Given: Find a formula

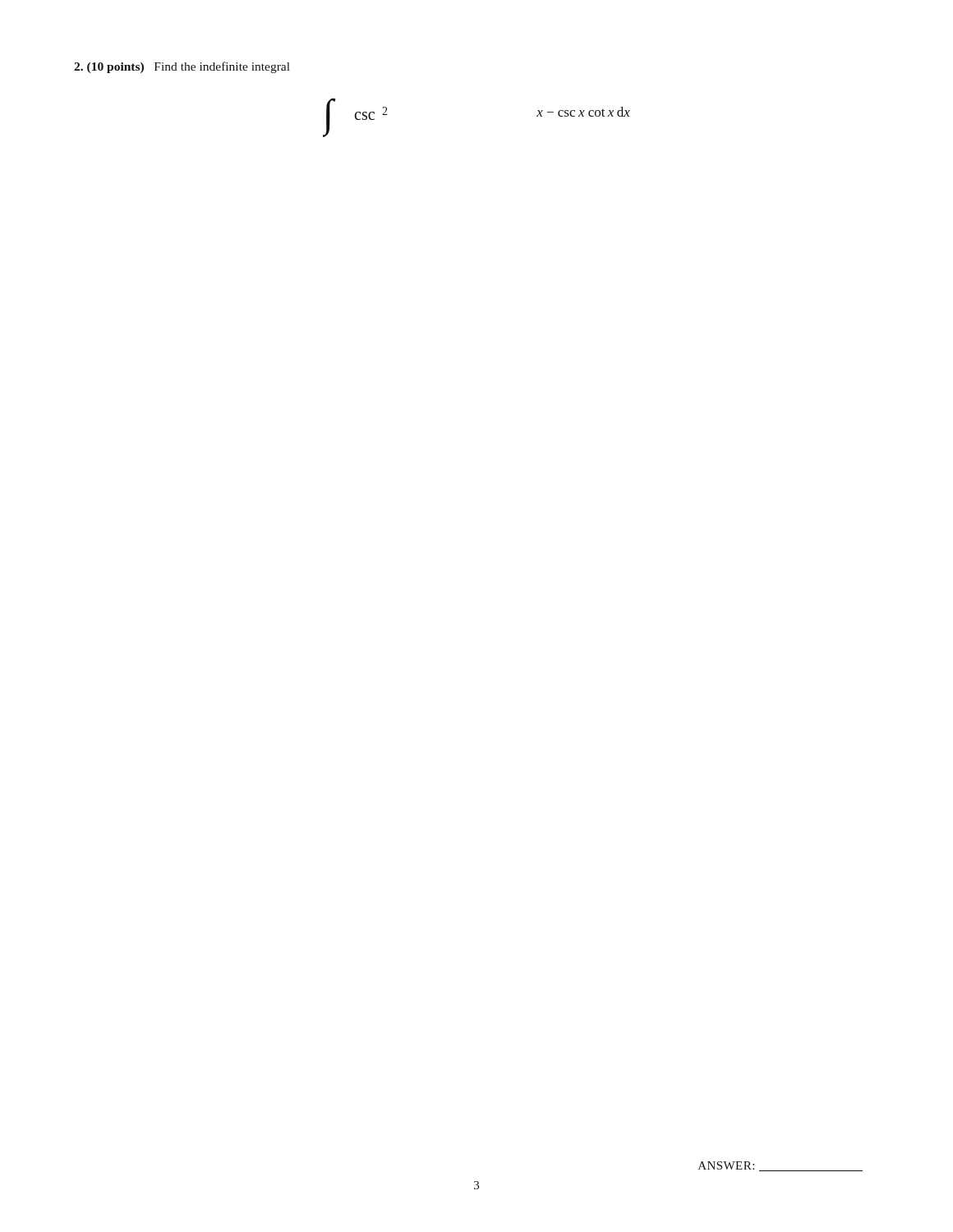Looking at the screenshot, I should tap(476, 113).
